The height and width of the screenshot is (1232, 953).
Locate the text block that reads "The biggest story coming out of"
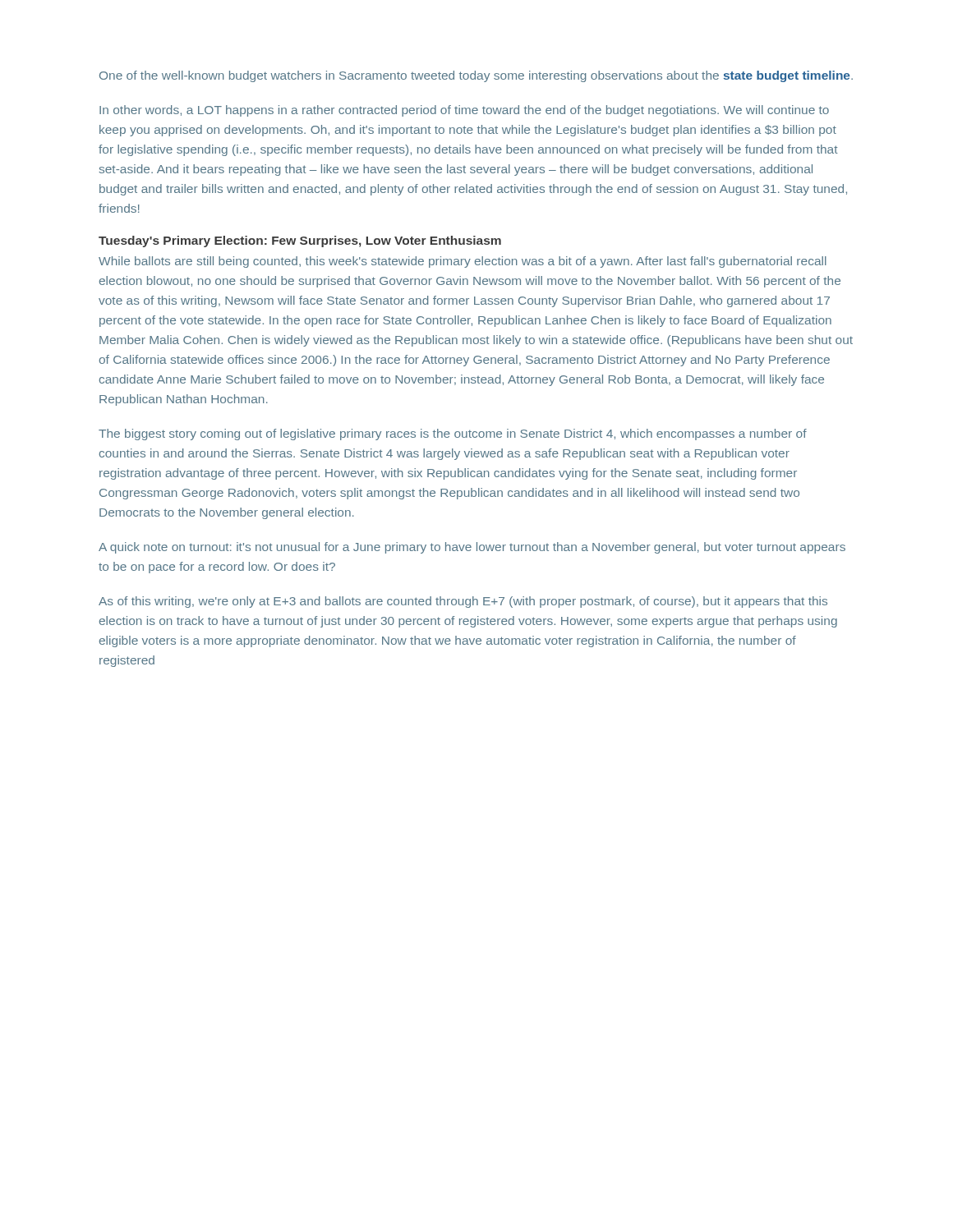pos(452,473)
